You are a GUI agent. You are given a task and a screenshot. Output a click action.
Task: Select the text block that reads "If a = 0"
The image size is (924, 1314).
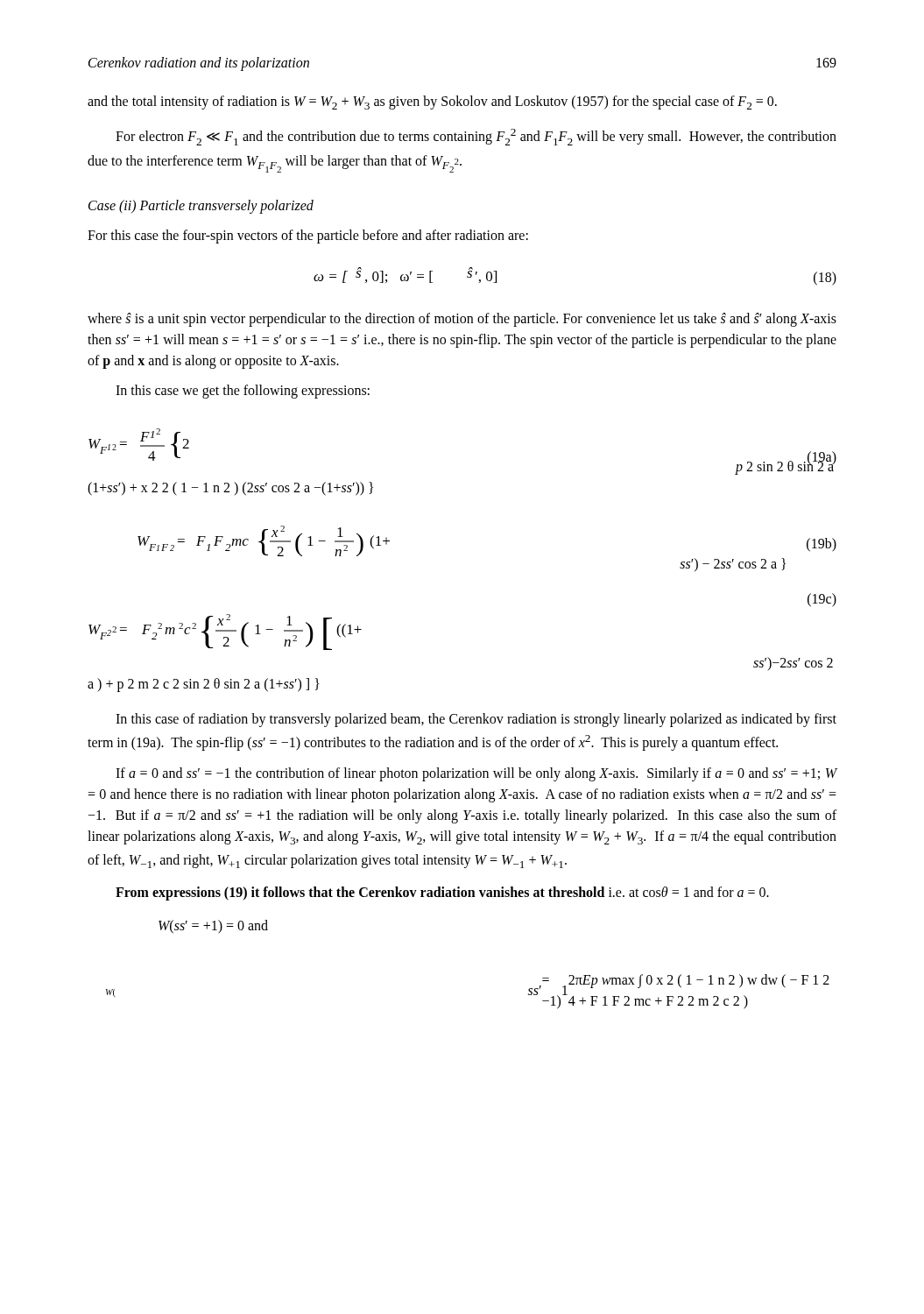click(462, 818)
